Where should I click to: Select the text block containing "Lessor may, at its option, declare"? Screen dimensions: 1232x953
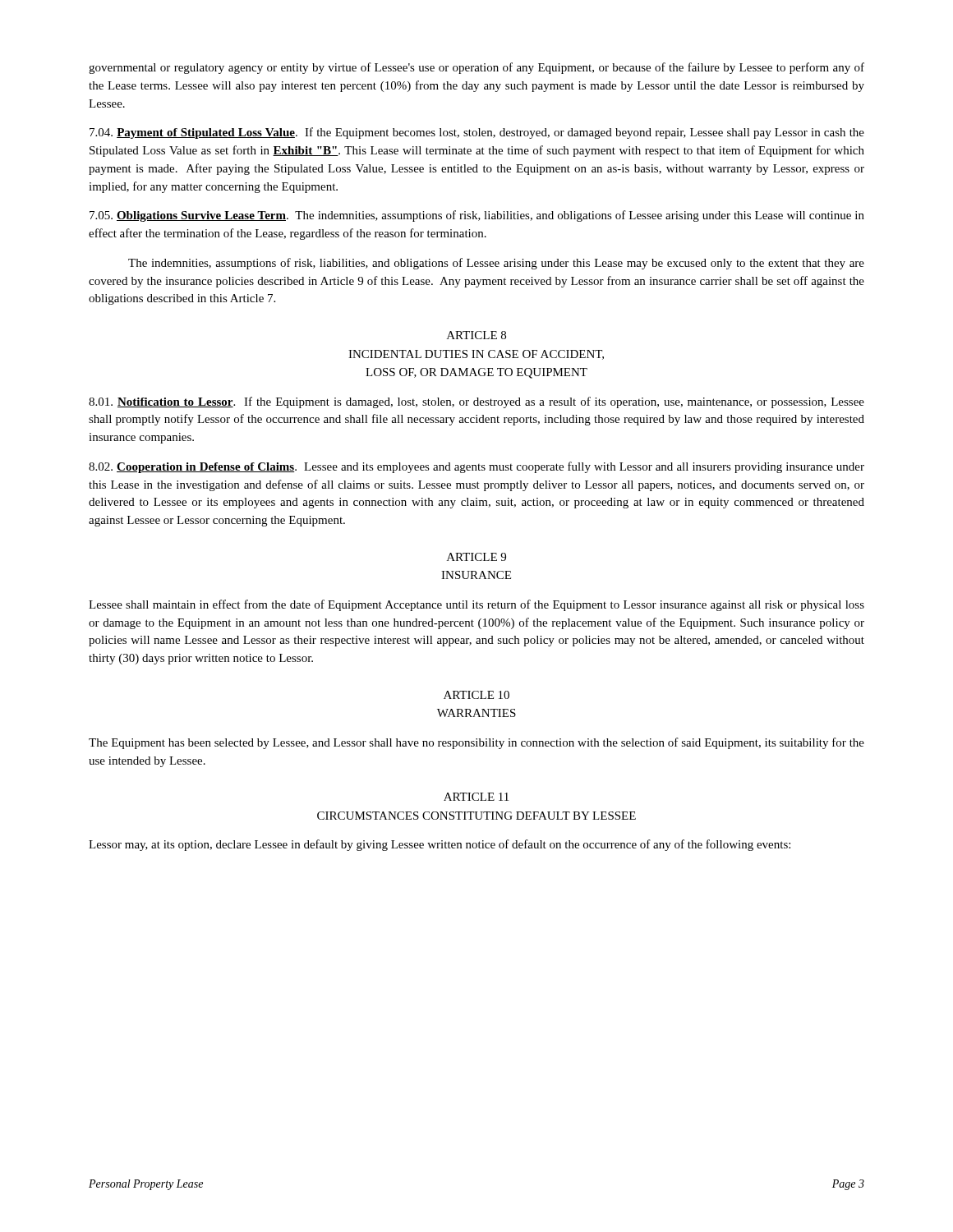[x=440, y=845]
